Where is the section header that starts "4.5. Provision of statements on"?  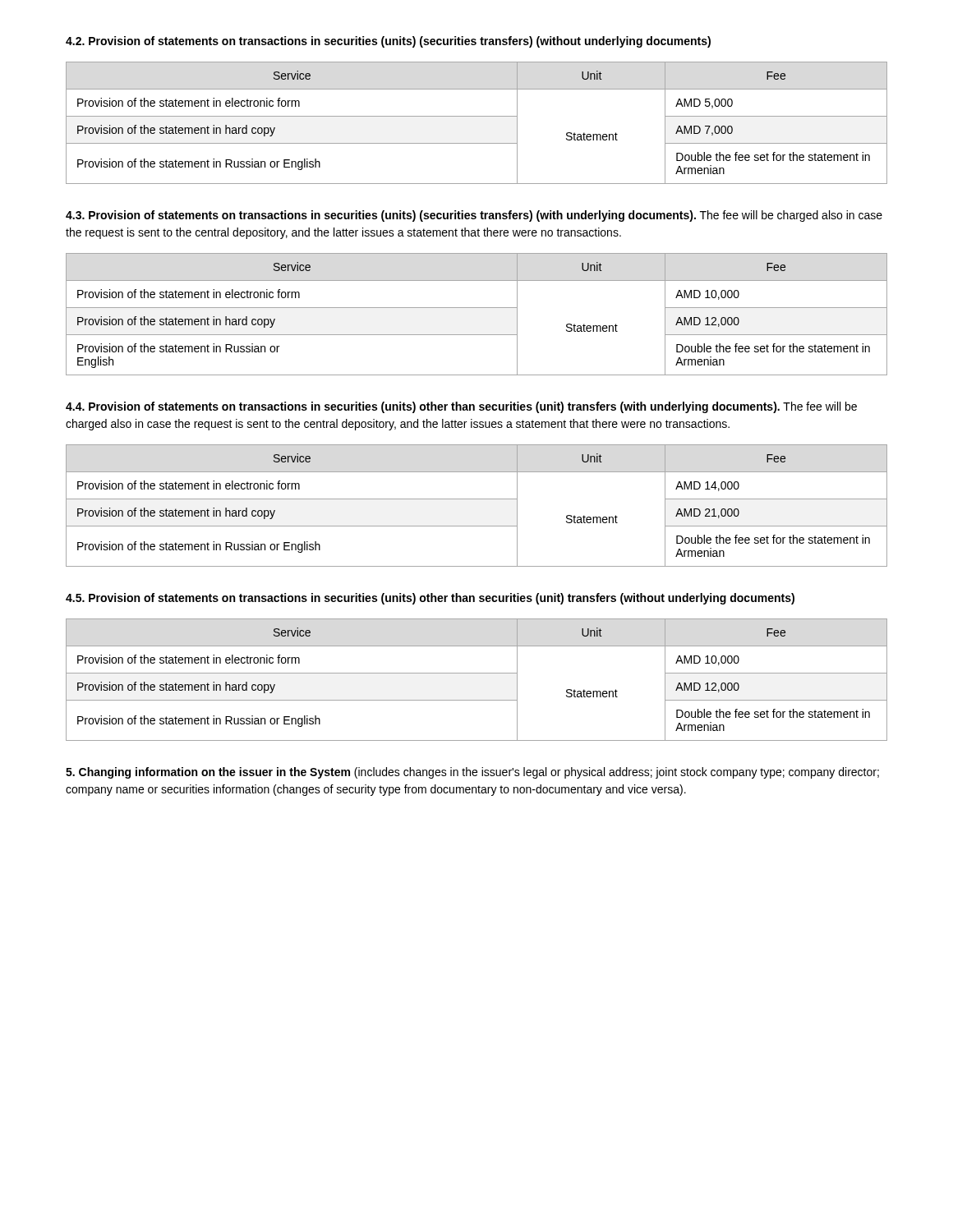[476, 598]
